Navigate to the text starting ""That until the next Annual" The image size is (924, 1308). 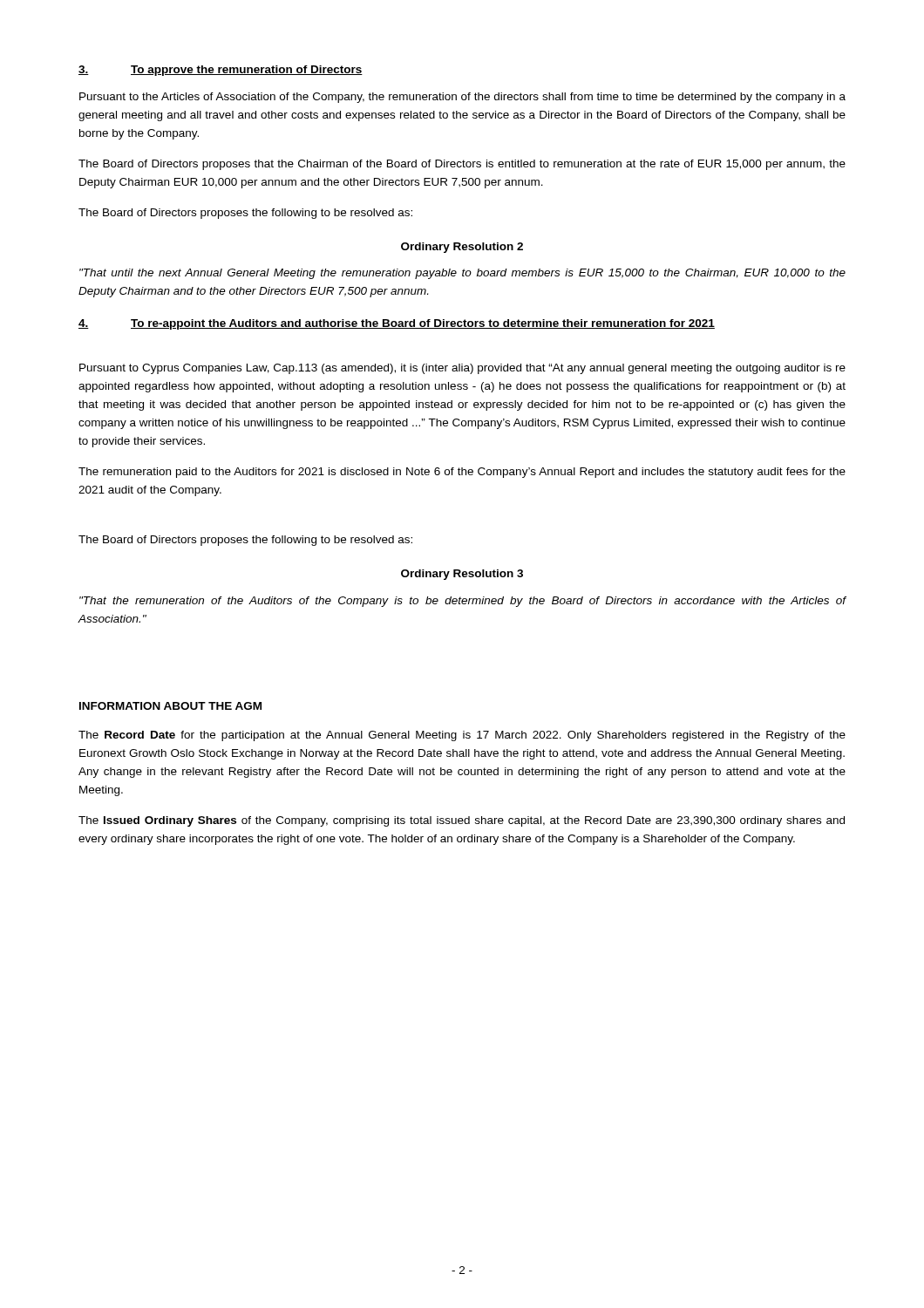462,283
